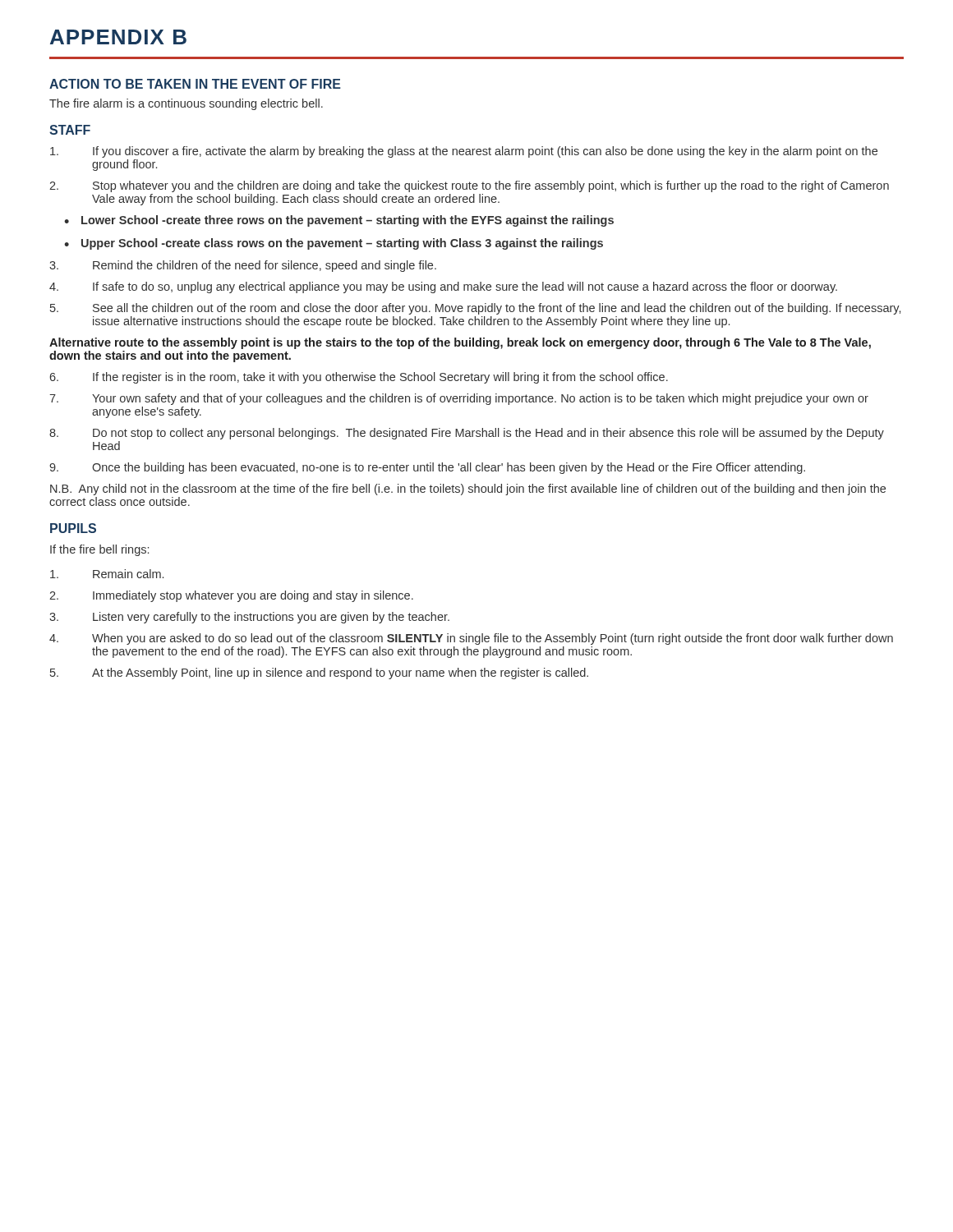953x1232 pixels.
Task: Navigate to the text starting "5. See all the"
Action: click(476, 315)
